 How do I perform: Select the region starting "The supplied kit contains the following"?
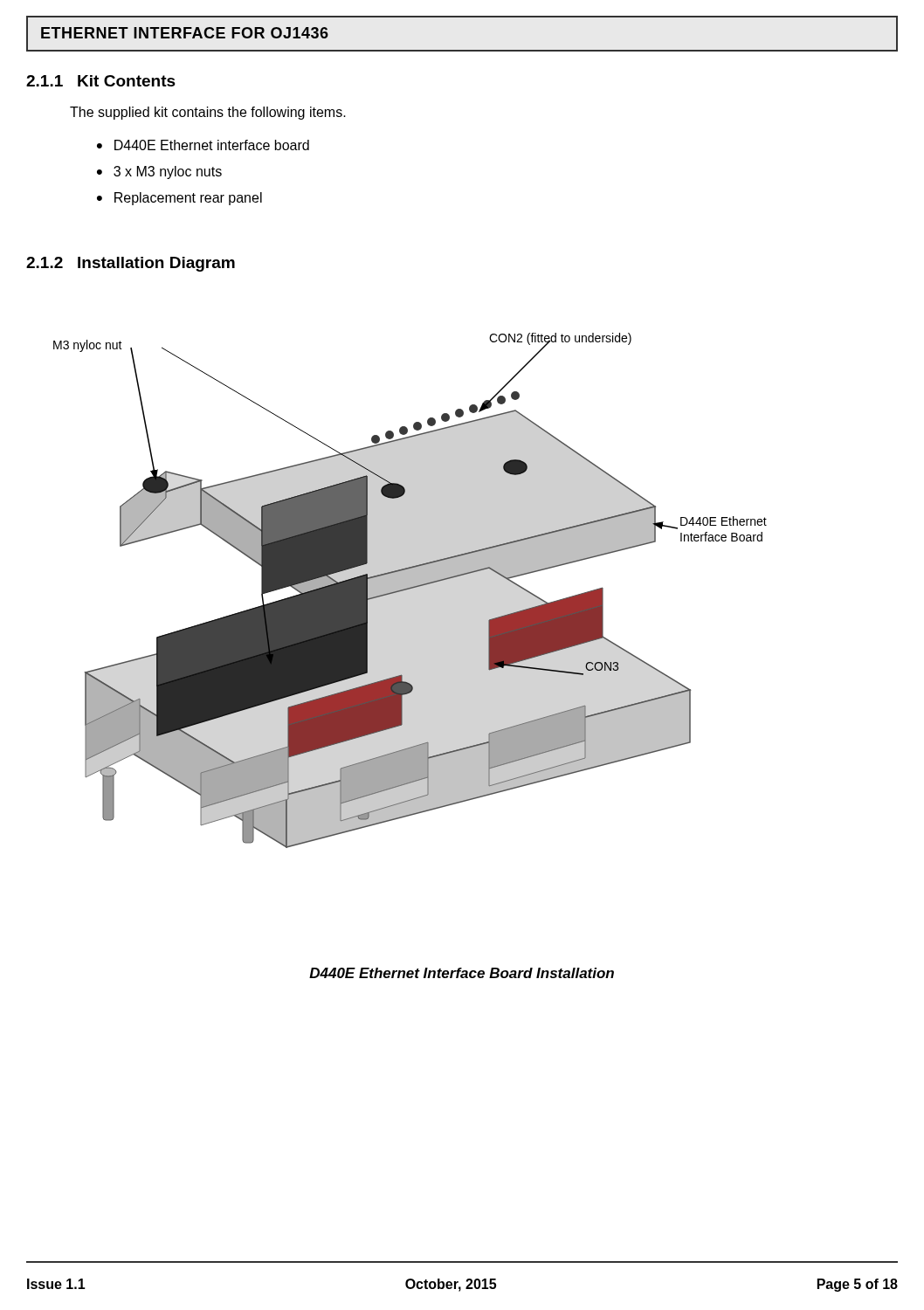(x=208, y=113)
